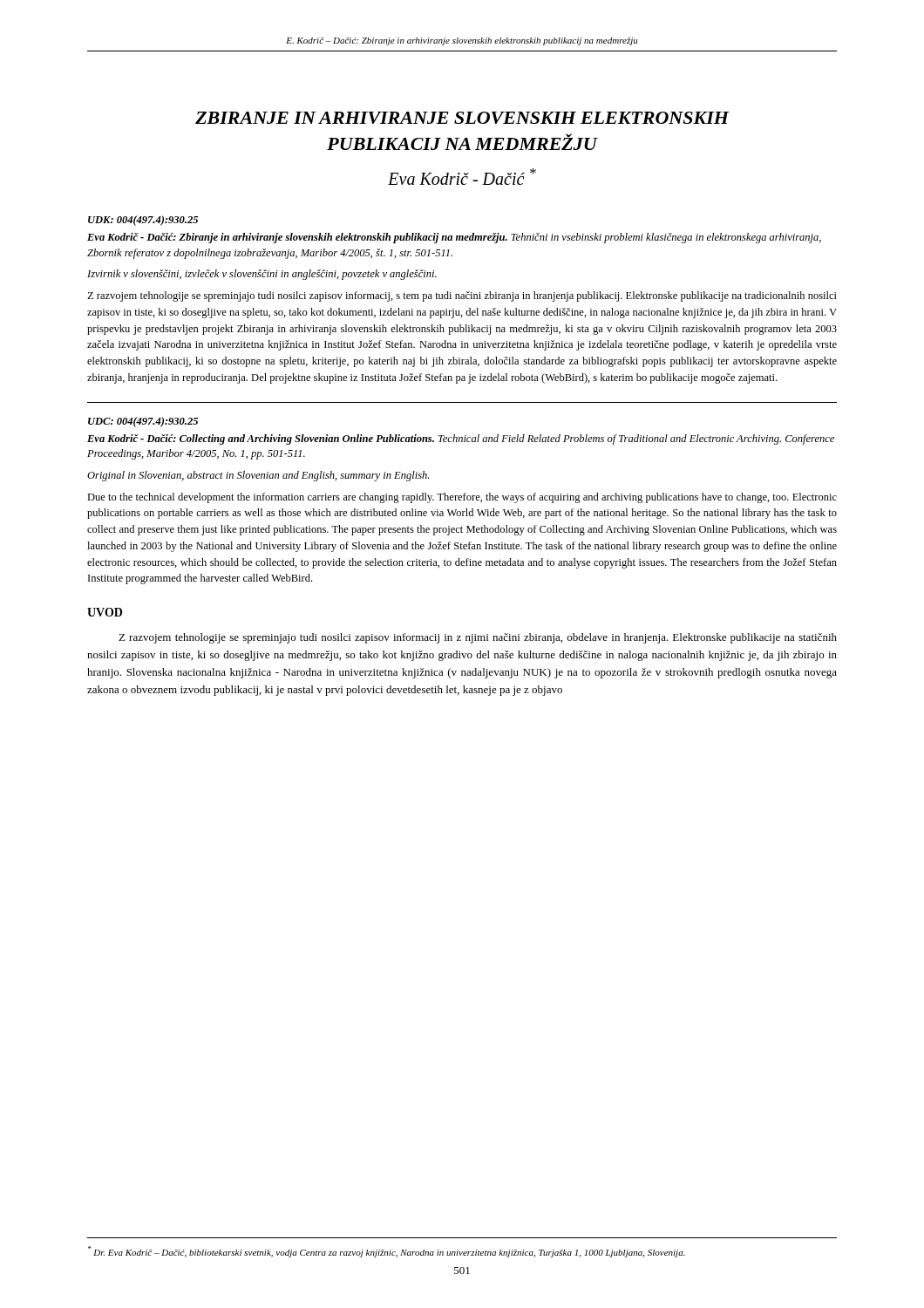This screenshot has height=1308, width=924.
Task: Locate the block of text that opens with "UDK: 004(497.4):930.25 Eva Kodrič - Dačić:"
Action: pos(462,300)
